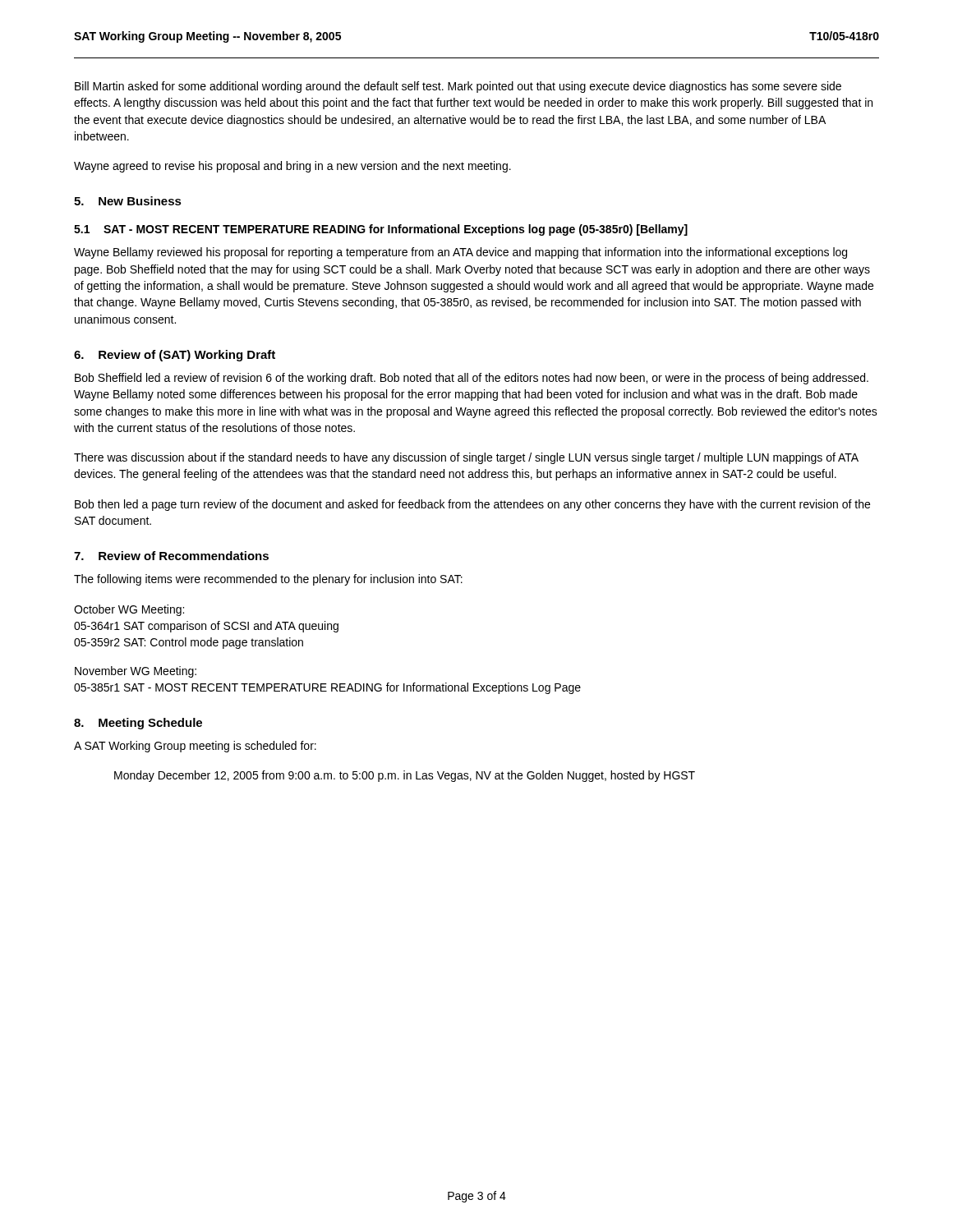This screenshot has height=1232, width=953.
Task: Locate the section header that reads "5. New Business"
Action: [128, 201]
